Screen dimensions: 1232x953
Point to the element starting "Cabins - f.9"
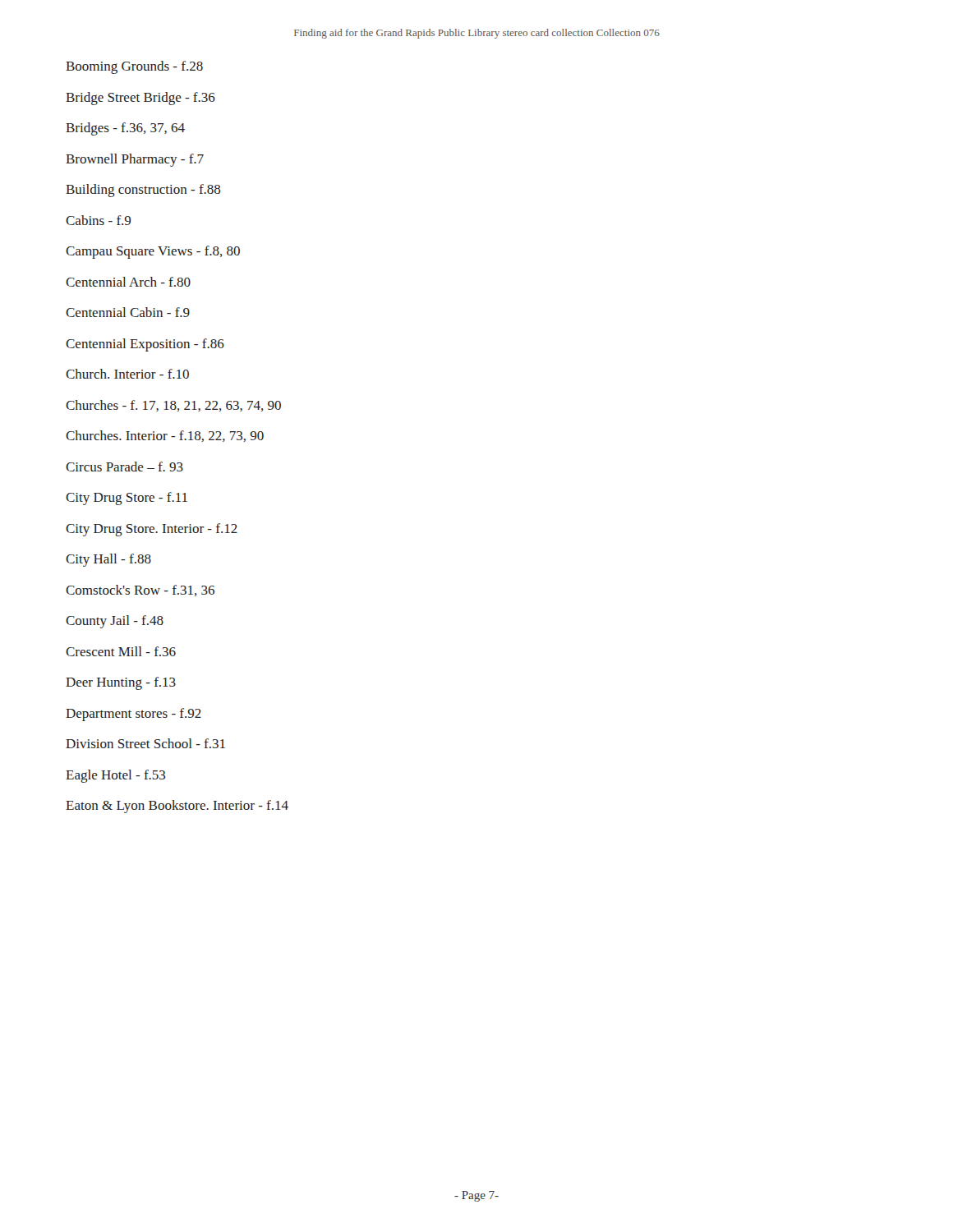[x=99, y=220]
